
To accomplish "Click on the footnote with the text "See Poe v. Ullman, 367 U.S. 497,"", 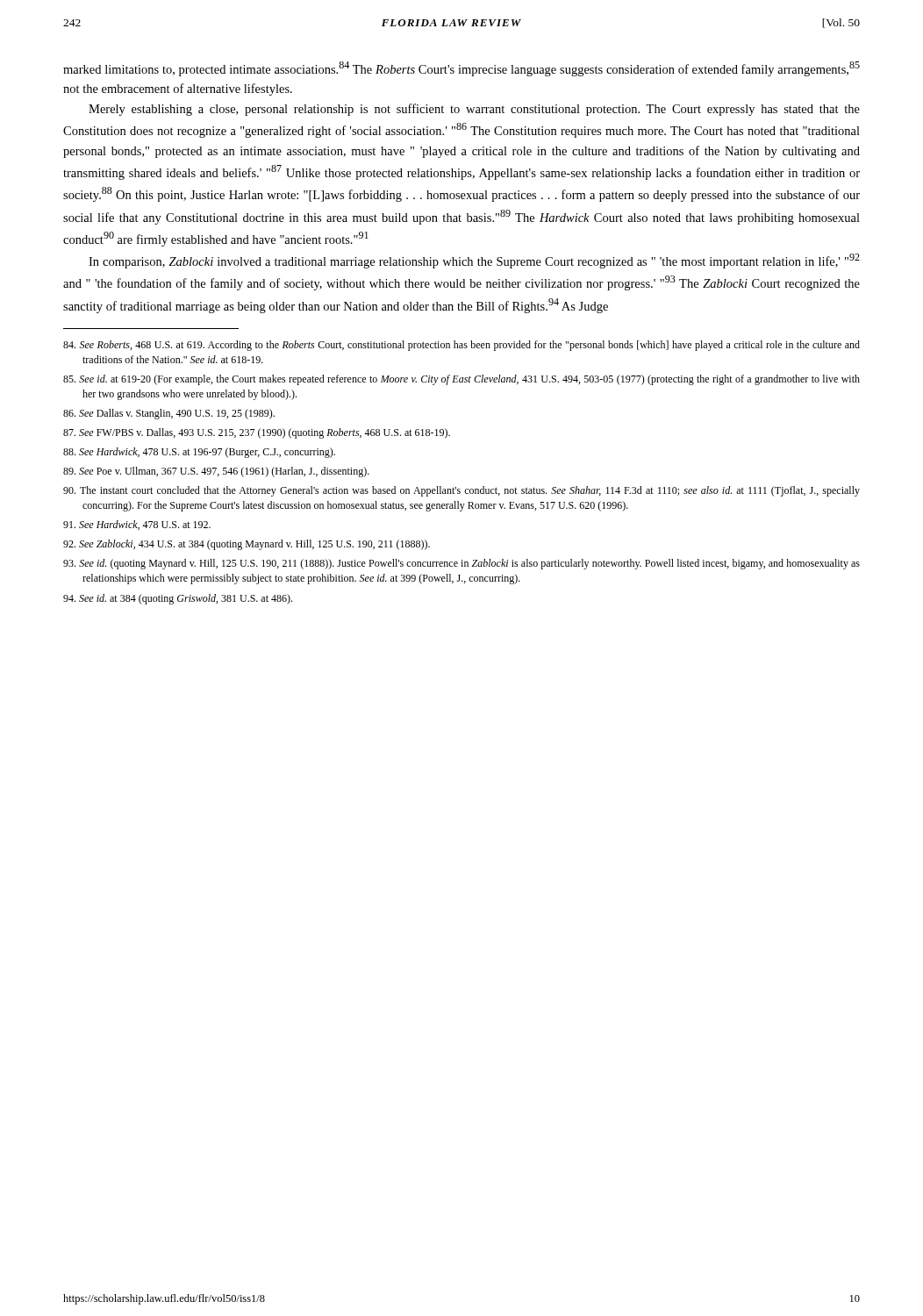I will pos(216,471).
